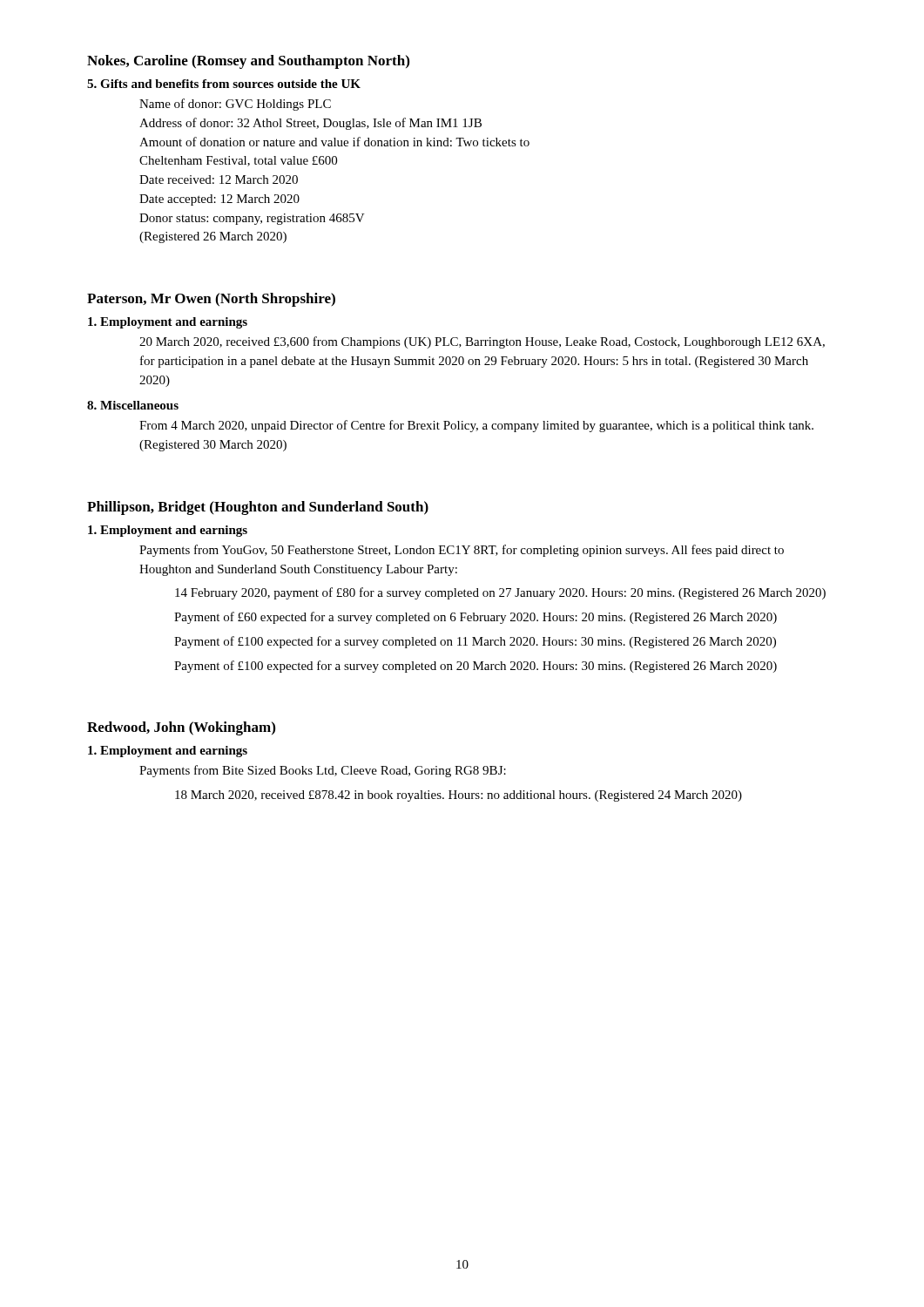924x1307 pixels.
Task: Click the passage that begins "Name of donor: GVC Holdings PLC Address"
Action: [x=334, y=170]
